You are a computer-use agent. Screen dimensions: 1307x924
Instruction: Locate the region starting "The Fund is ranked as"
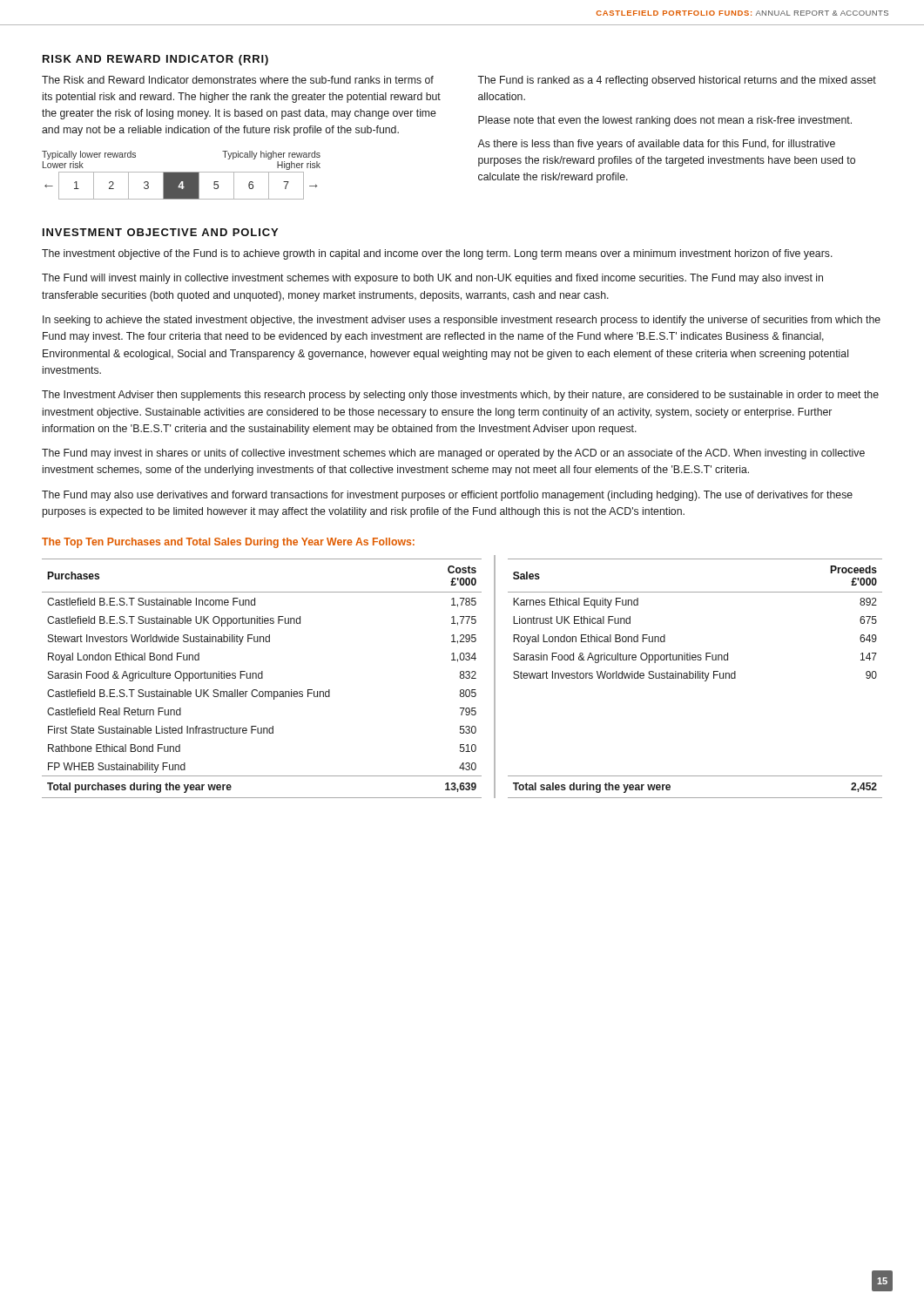(x=677, y=88)
